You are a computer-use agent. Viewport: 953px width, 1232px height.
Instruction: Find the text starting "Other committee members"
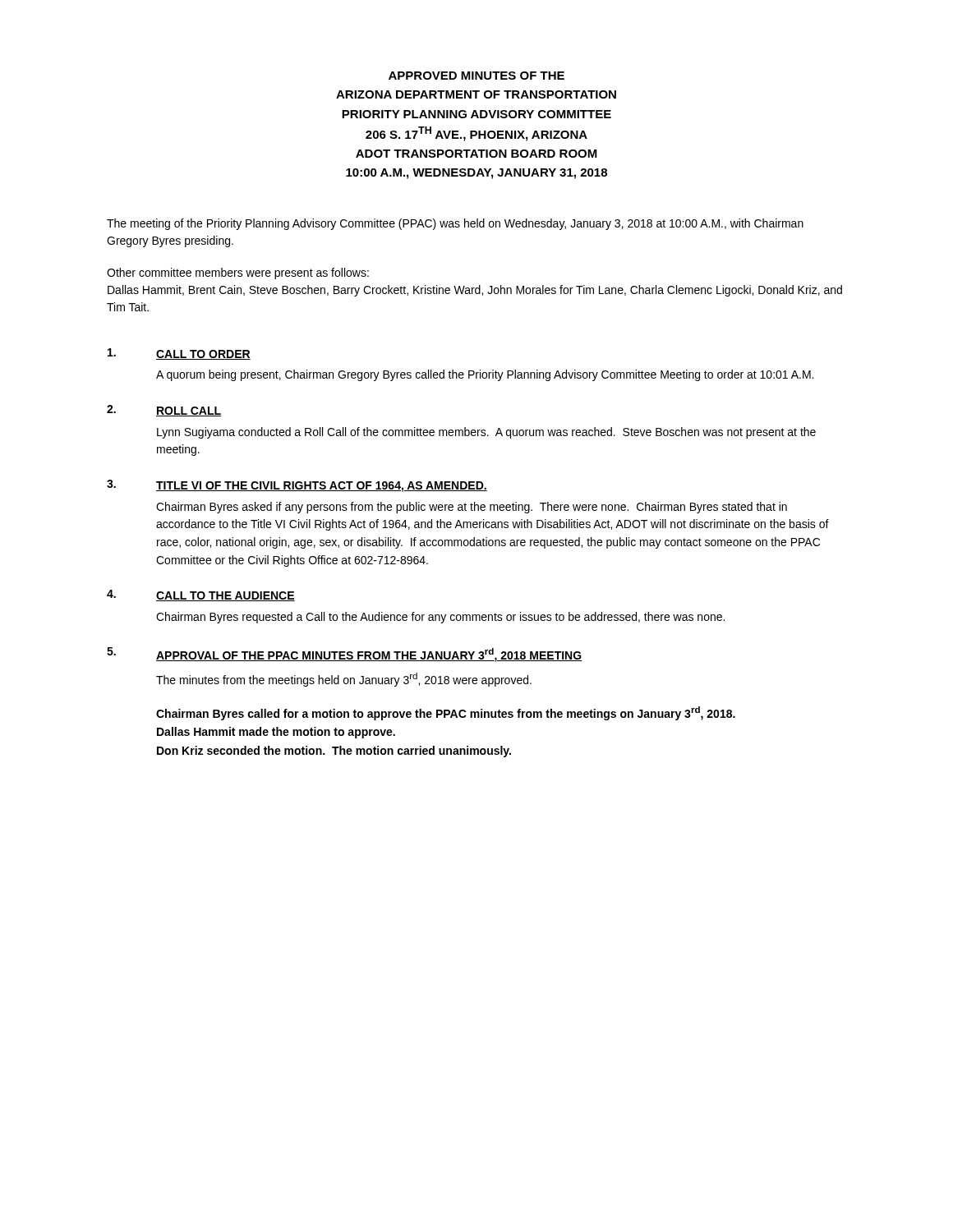coord(475,290)
